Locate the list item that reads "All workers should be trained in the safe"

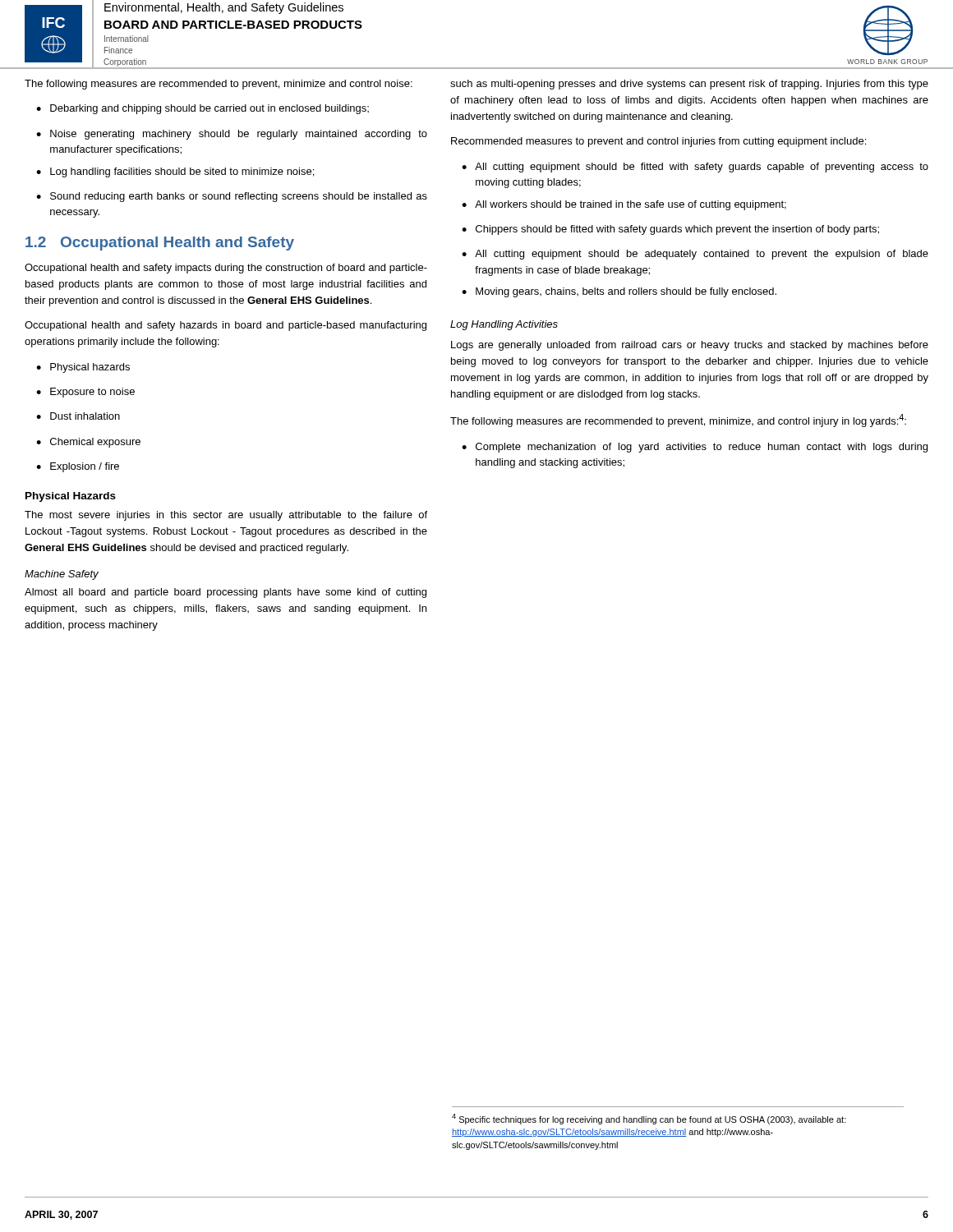click(631, 204)
